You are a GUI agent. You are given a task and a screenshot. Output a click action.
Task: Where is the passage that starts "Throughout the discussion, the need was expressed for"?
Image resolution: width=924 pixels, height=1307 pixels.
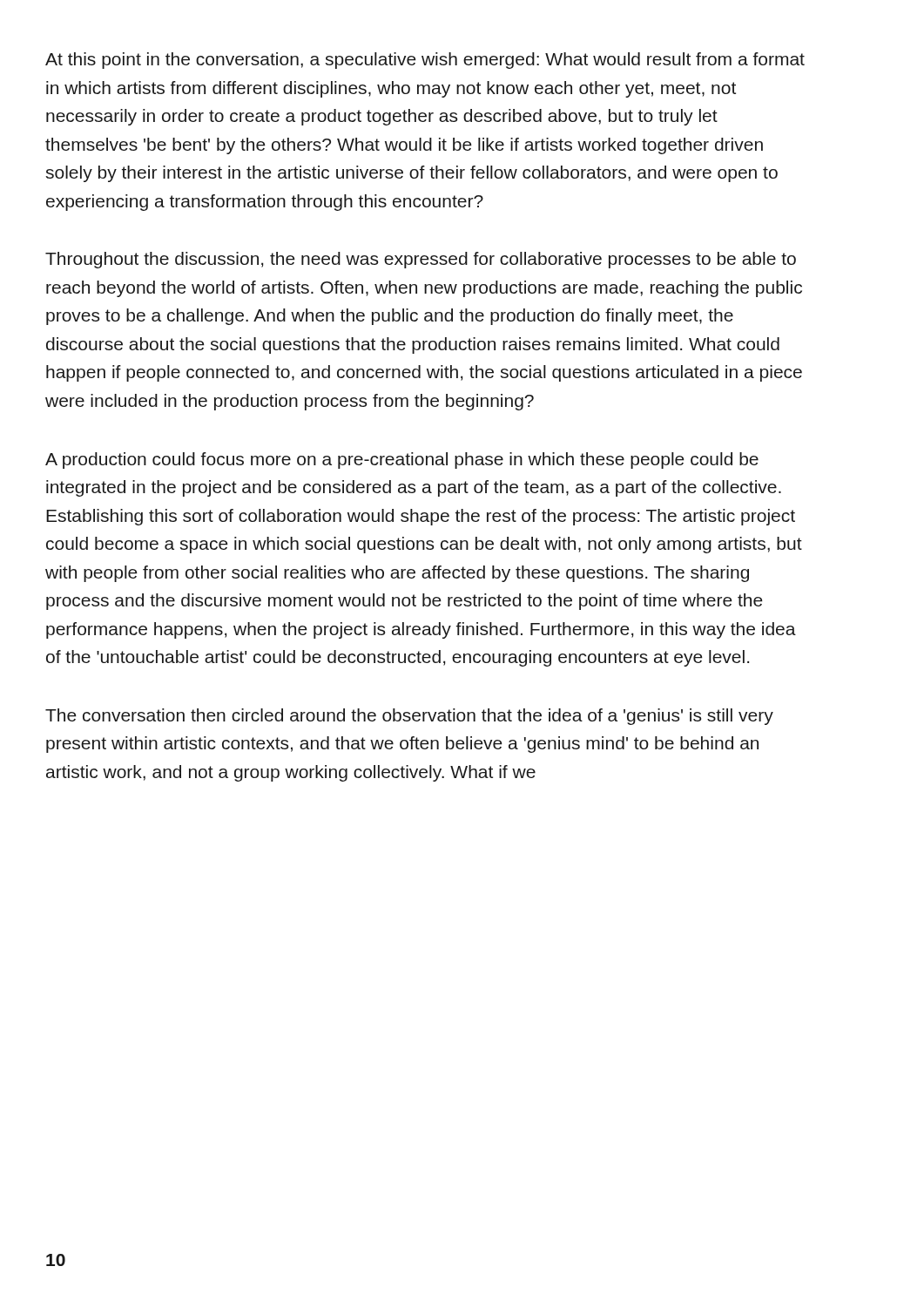(424, 329)
